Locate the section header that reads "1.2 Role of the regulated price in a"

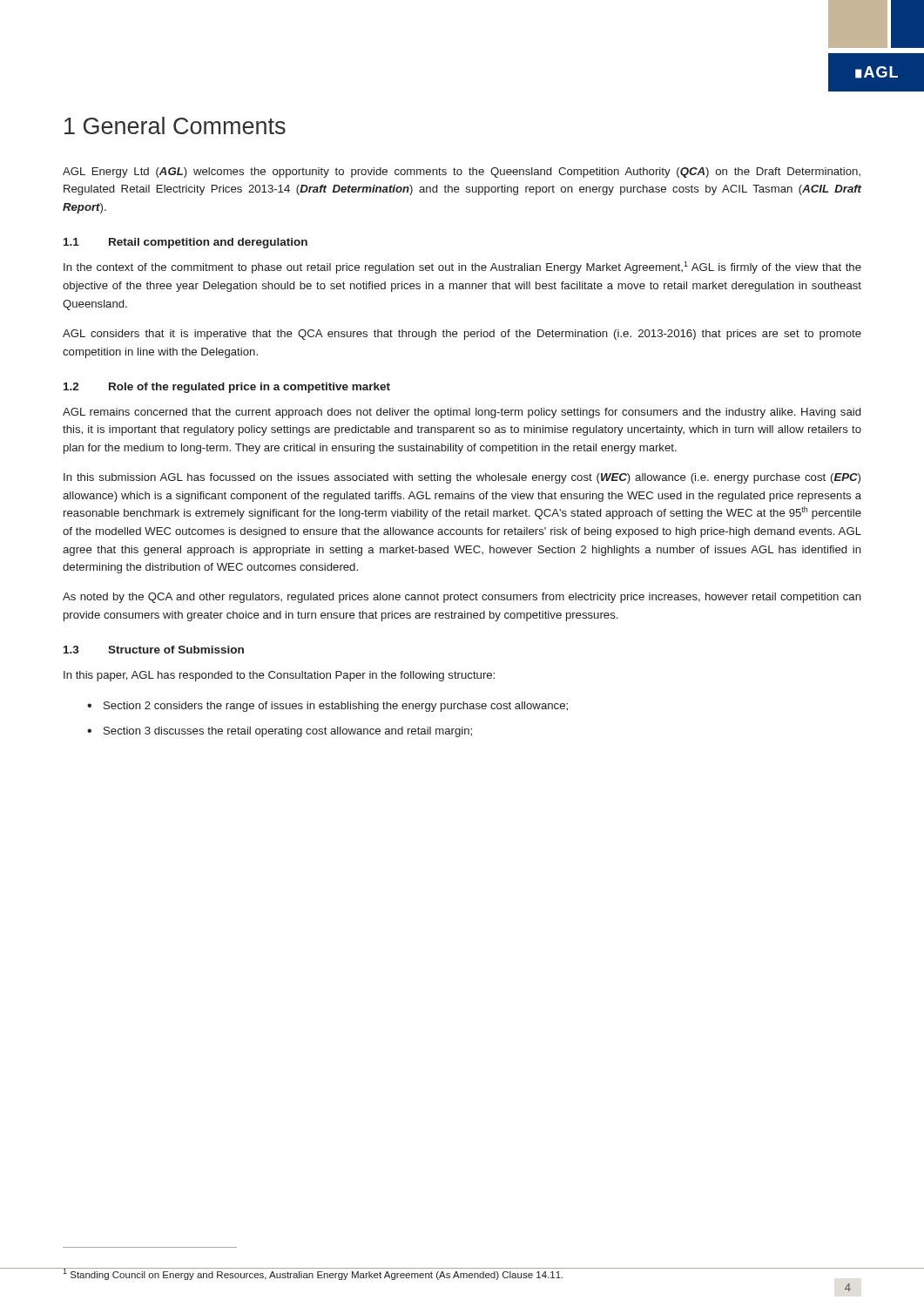point(226,386)
